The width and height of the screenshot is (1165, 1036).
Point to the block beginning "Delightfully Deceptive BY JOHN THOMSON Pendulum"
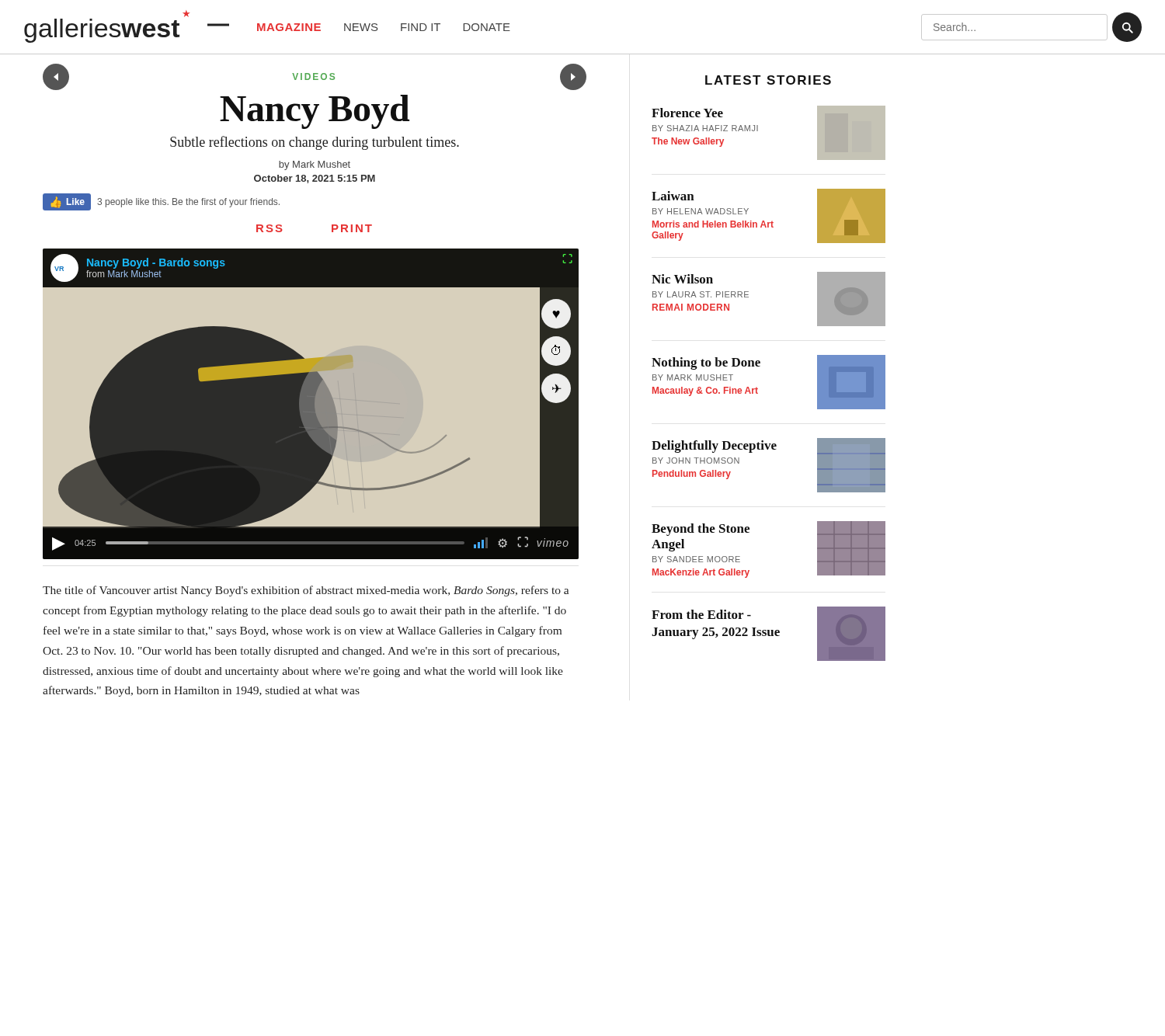(x=768, y=465)
